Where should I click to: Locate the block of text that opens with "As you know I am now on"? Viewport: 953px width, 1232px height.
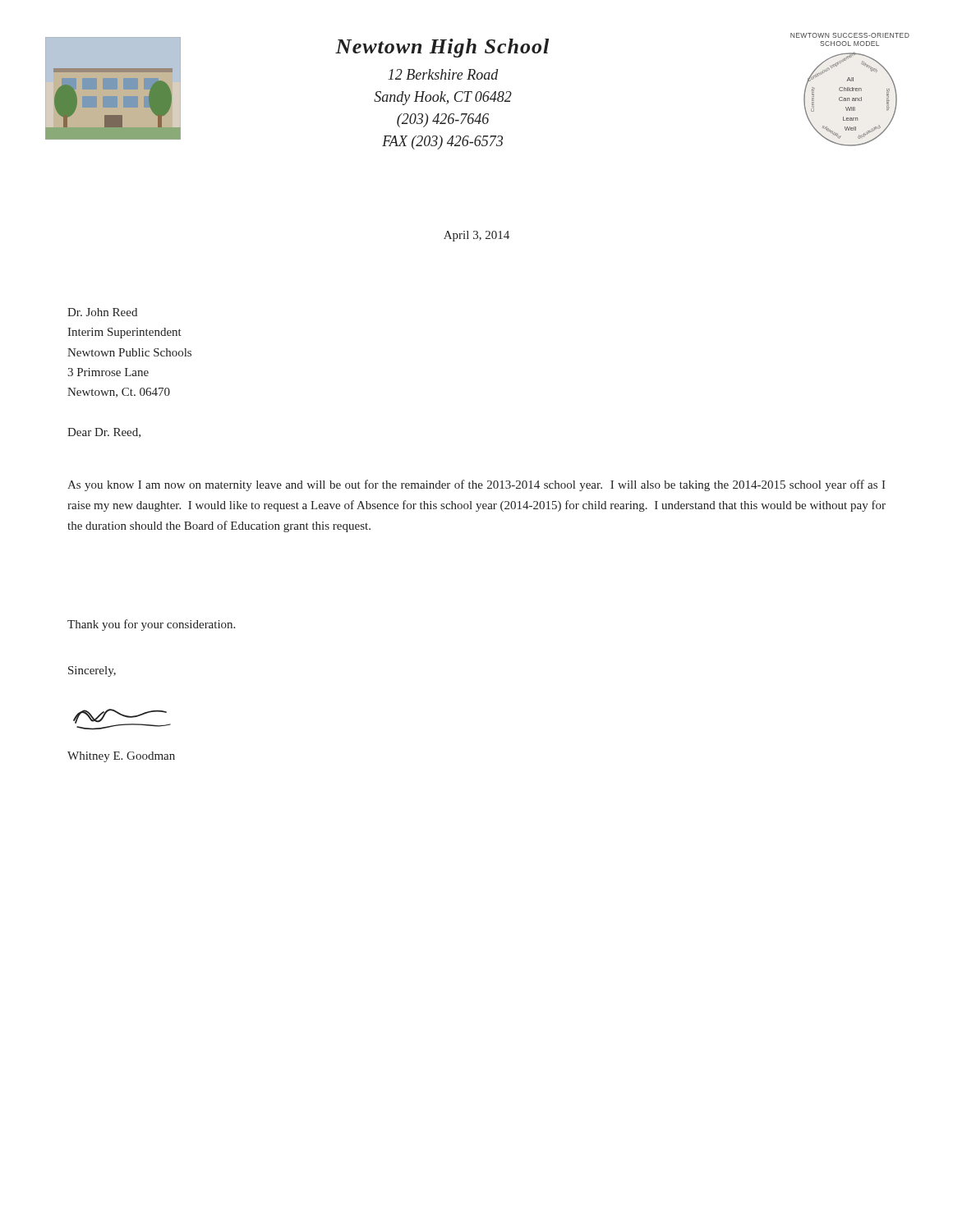click(x=476, y=505)
